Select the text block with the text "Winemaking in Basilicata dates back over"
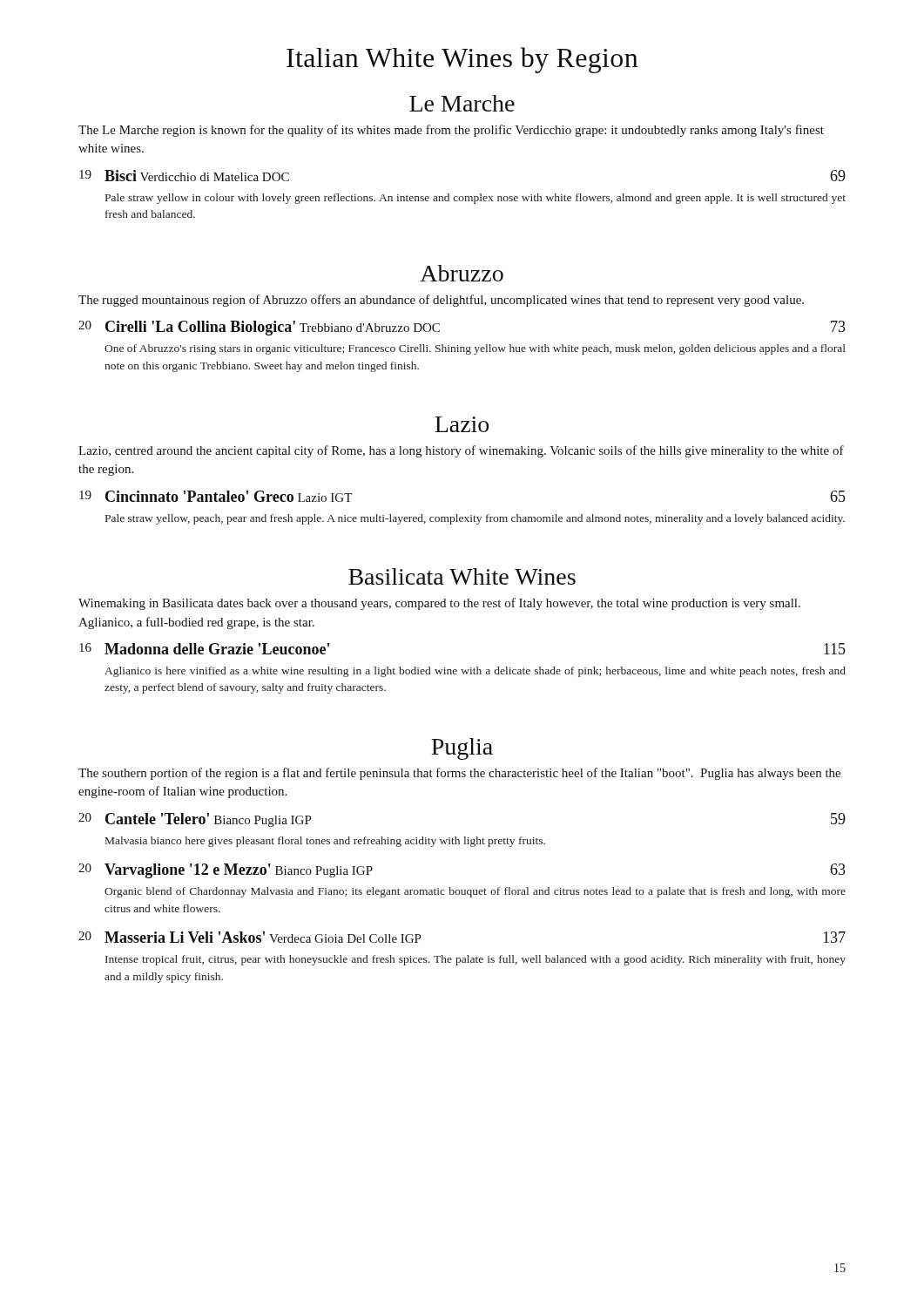 click(x=440, y=613)
